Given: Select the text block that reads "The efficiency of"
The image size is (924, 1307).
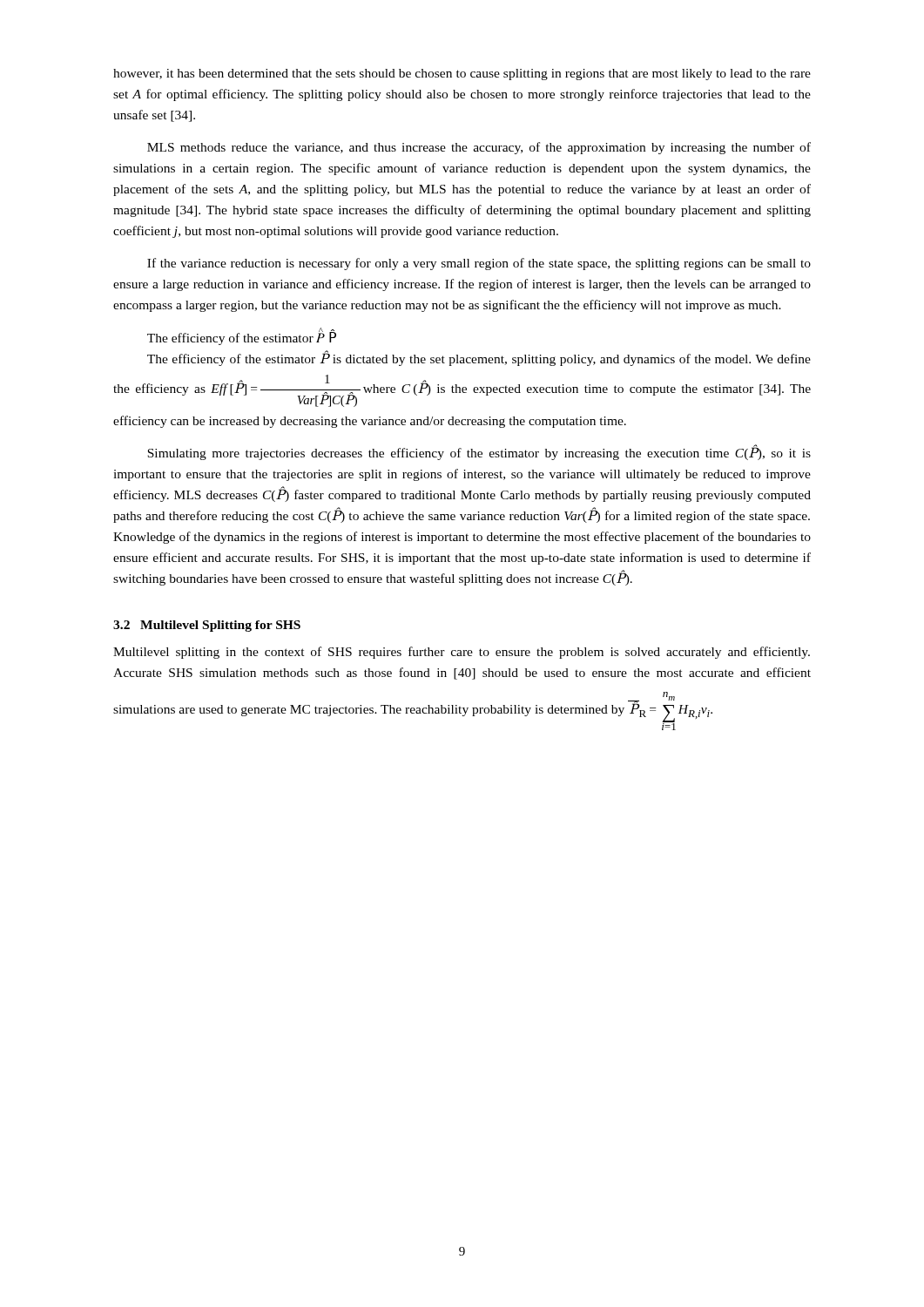Looking at the screenshot, I should [462, 379].
